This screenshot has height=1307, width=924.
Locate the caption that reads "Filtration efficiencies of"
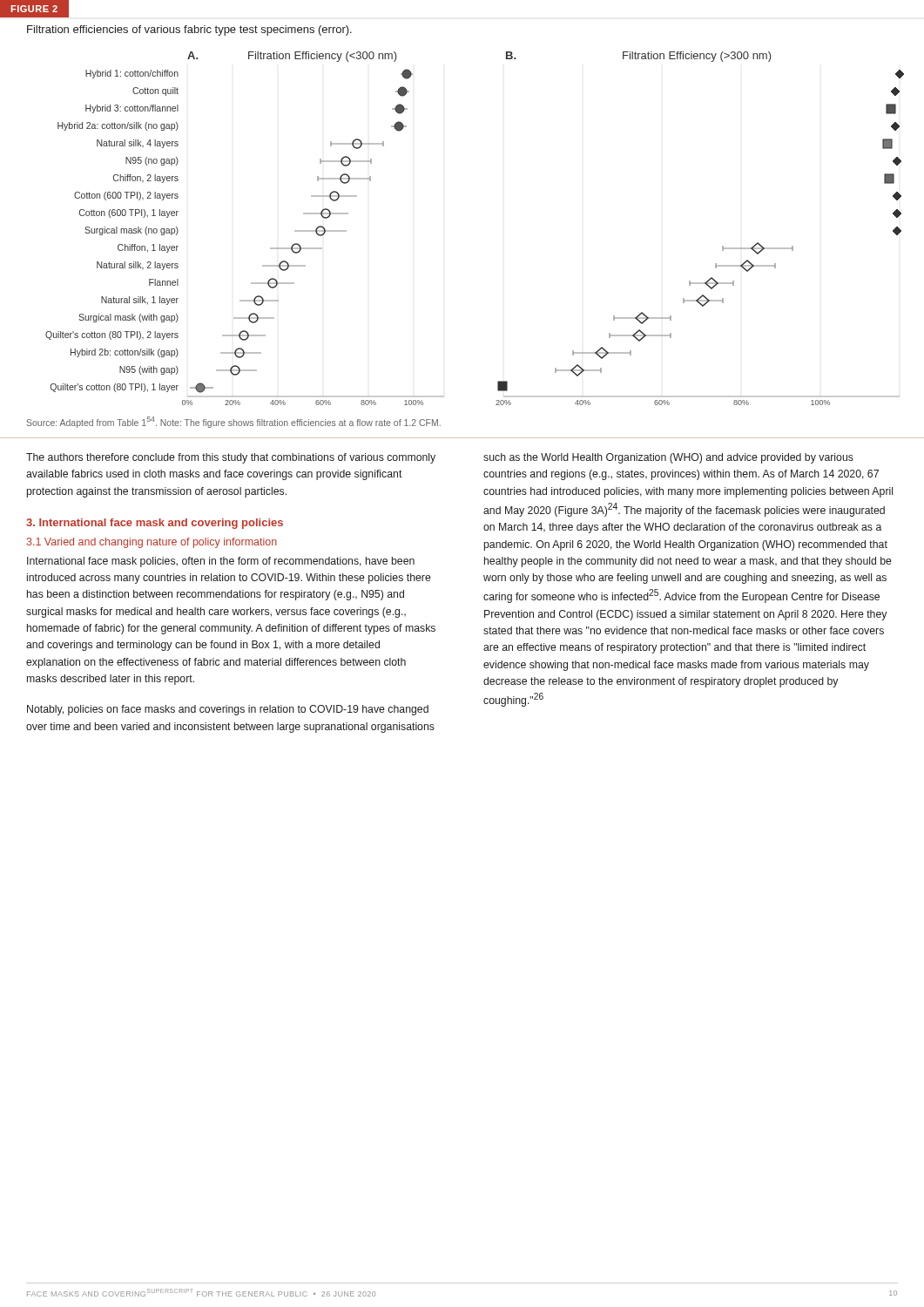189,29
